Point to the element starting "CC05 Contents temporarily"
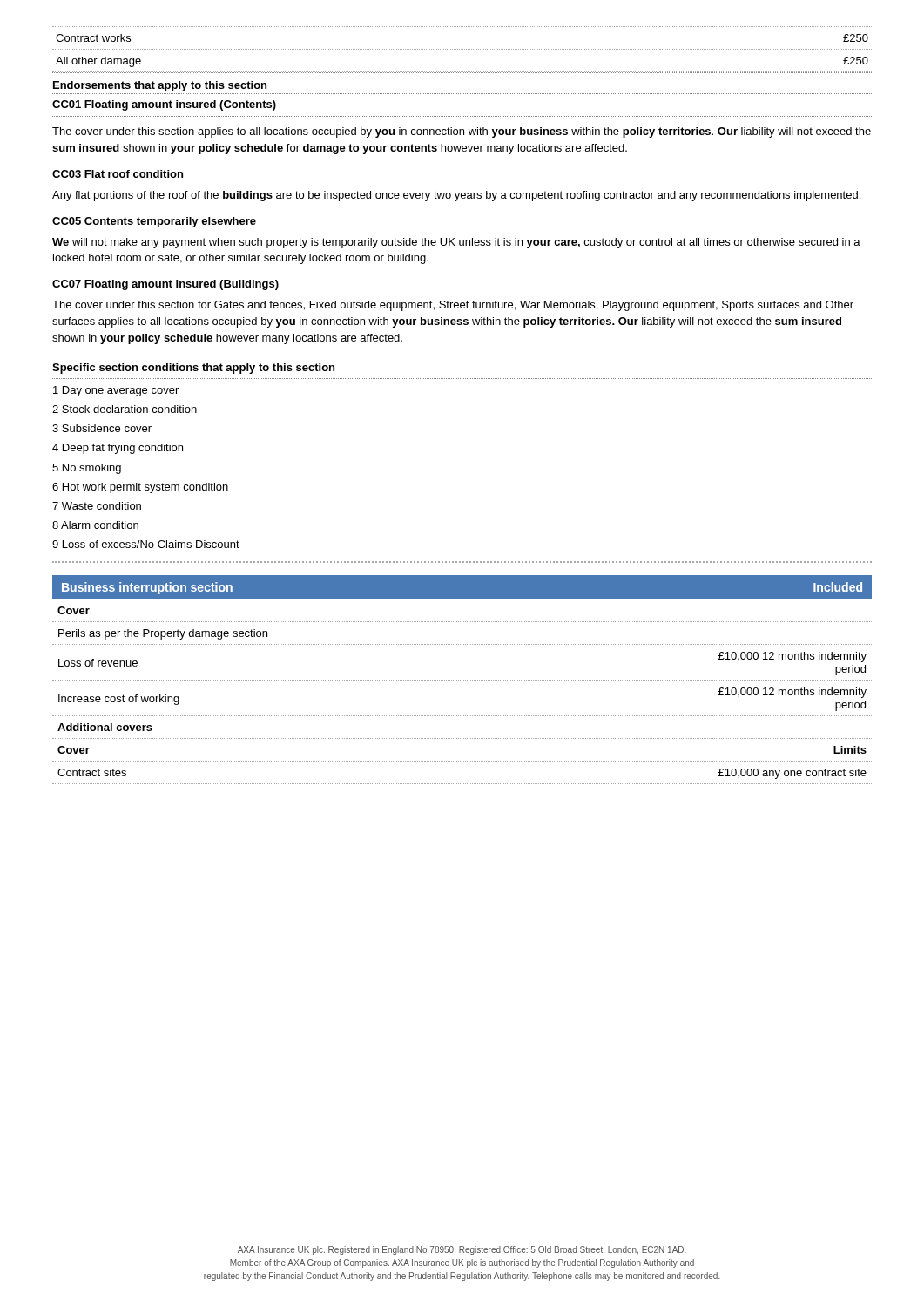 (x=154, y=220)
